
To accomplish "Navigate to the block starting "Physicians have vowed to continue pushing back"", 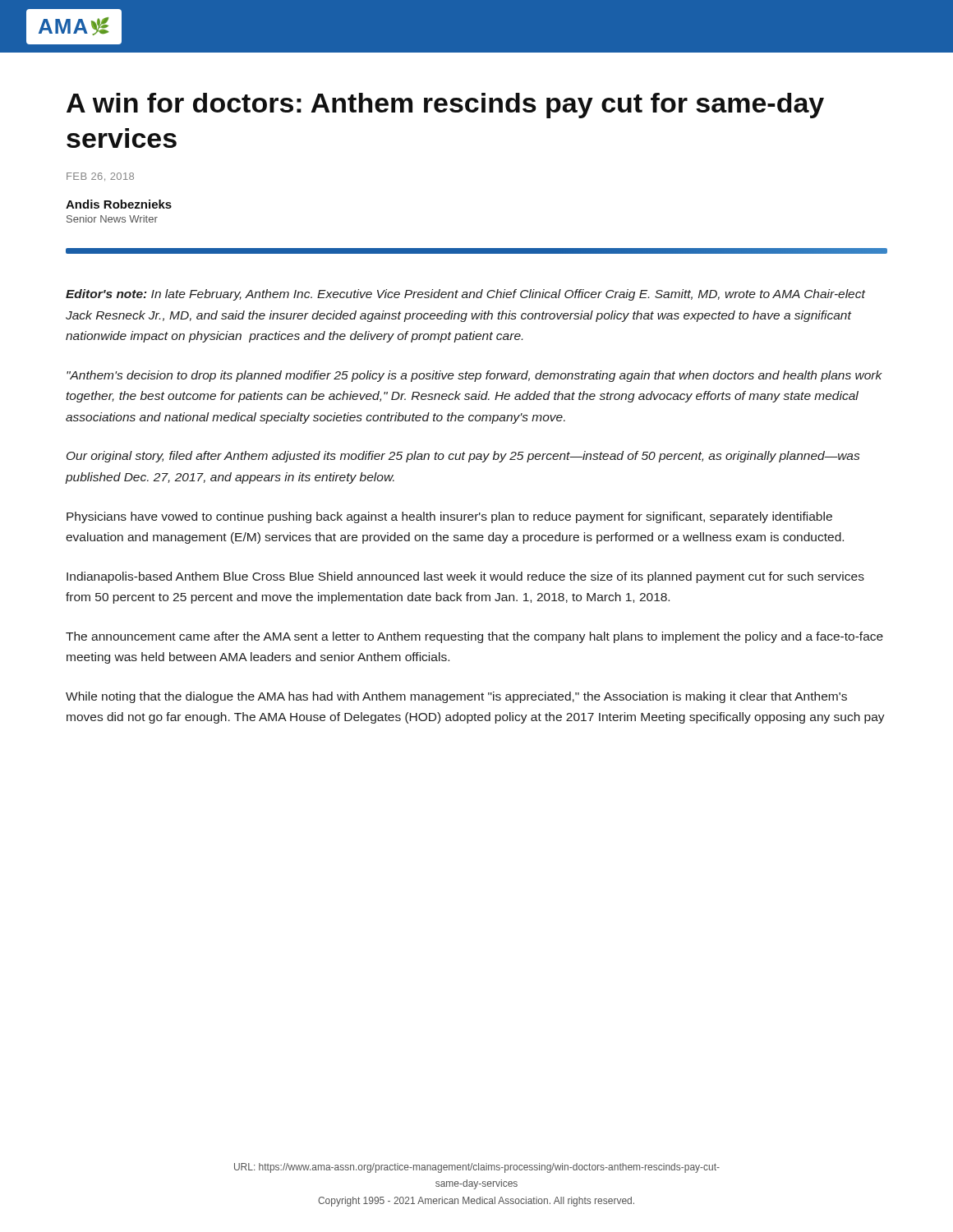I will click(476, 526).
